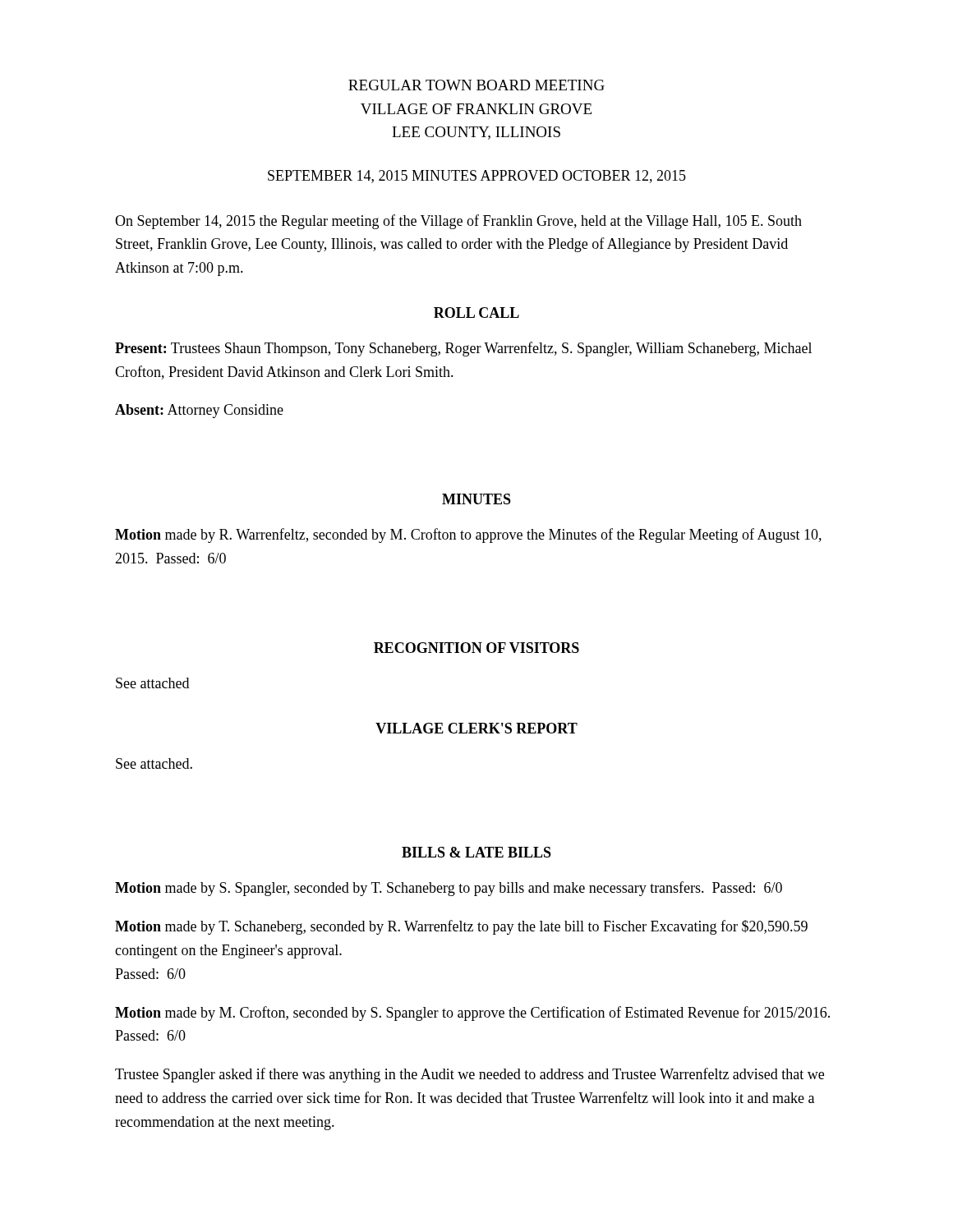This screenshot has height=1232, width=953.
Task: Where is the passage that starts "Motion made by S. Spangler, seconded by"?
Action: pos(449,888)
